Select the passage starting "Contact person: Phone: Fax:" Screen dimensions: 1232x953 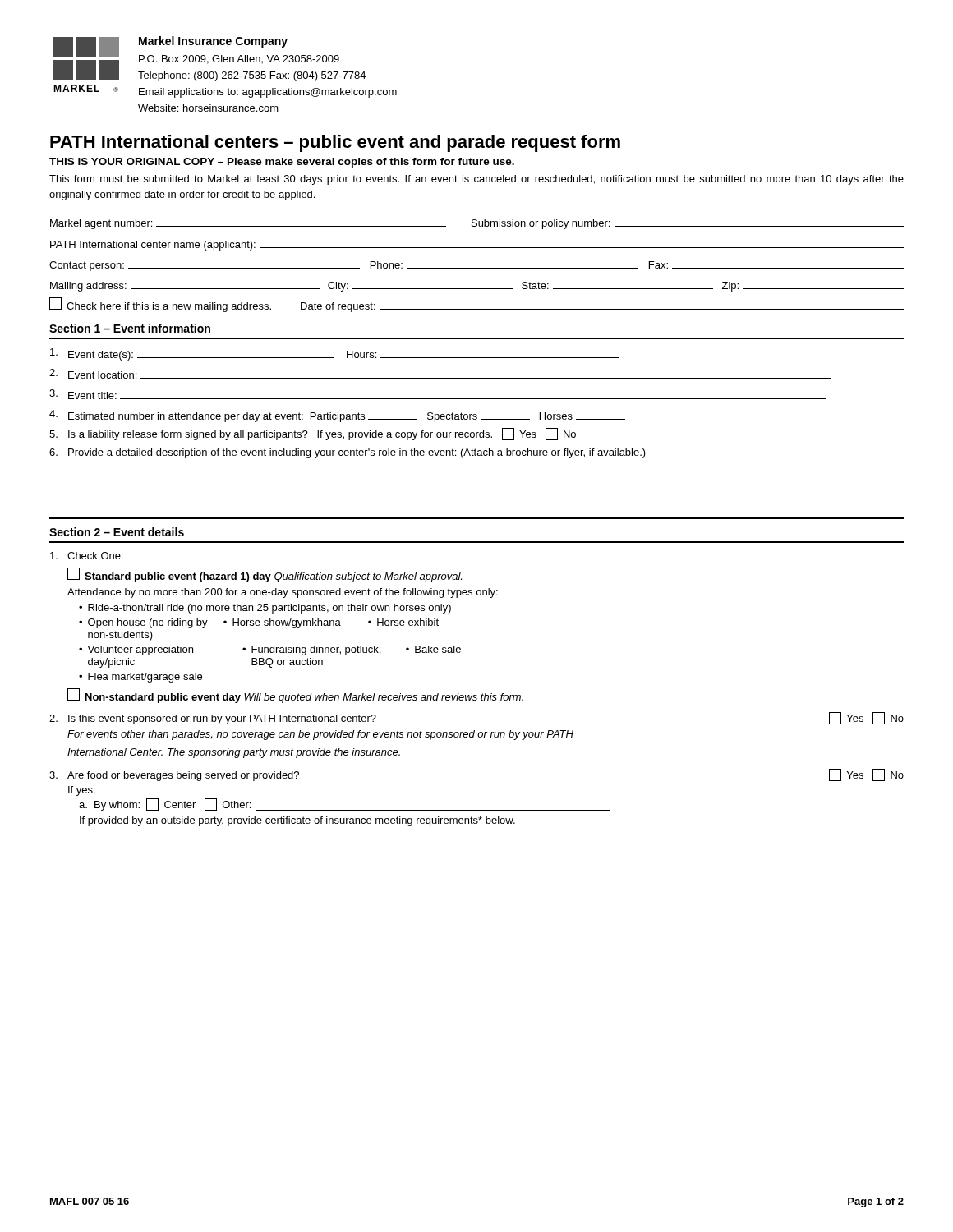coord(476,264)
